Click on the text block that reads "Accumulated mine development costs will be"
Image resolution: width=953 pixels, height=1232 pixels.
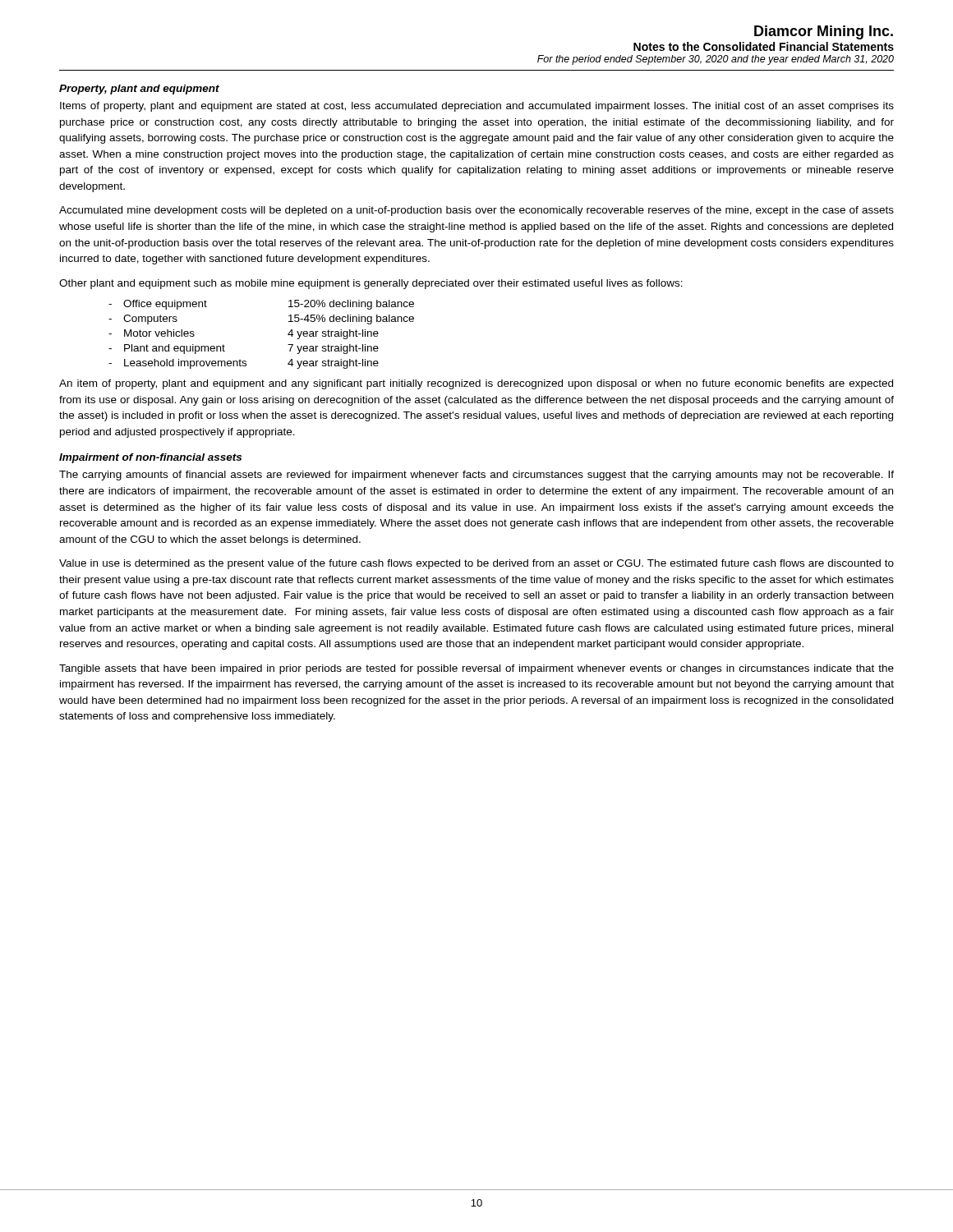point(476,234)
